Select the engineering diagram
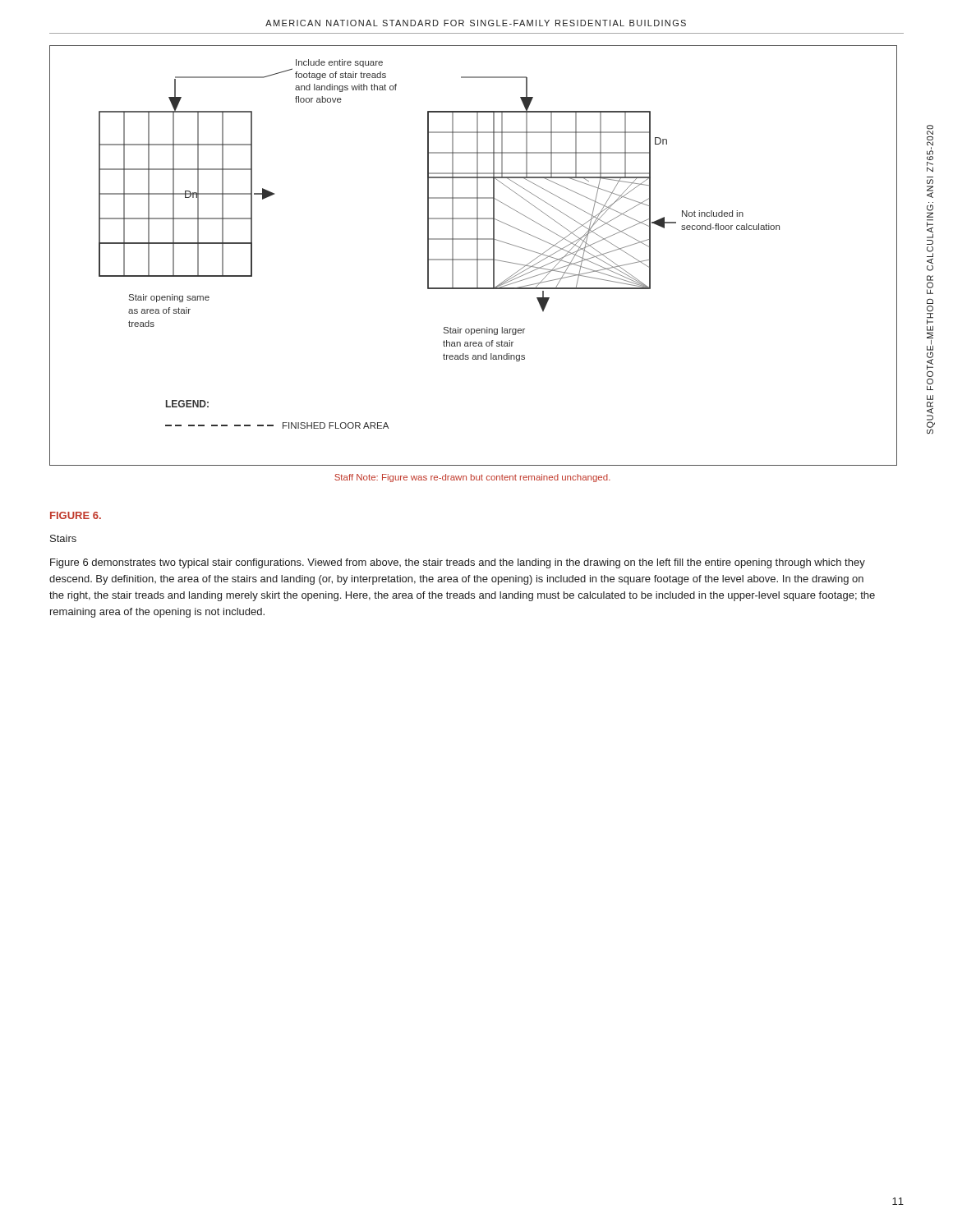Viewport: 953px width, 1232px height. pyautogui.click(x=473, y=255)
